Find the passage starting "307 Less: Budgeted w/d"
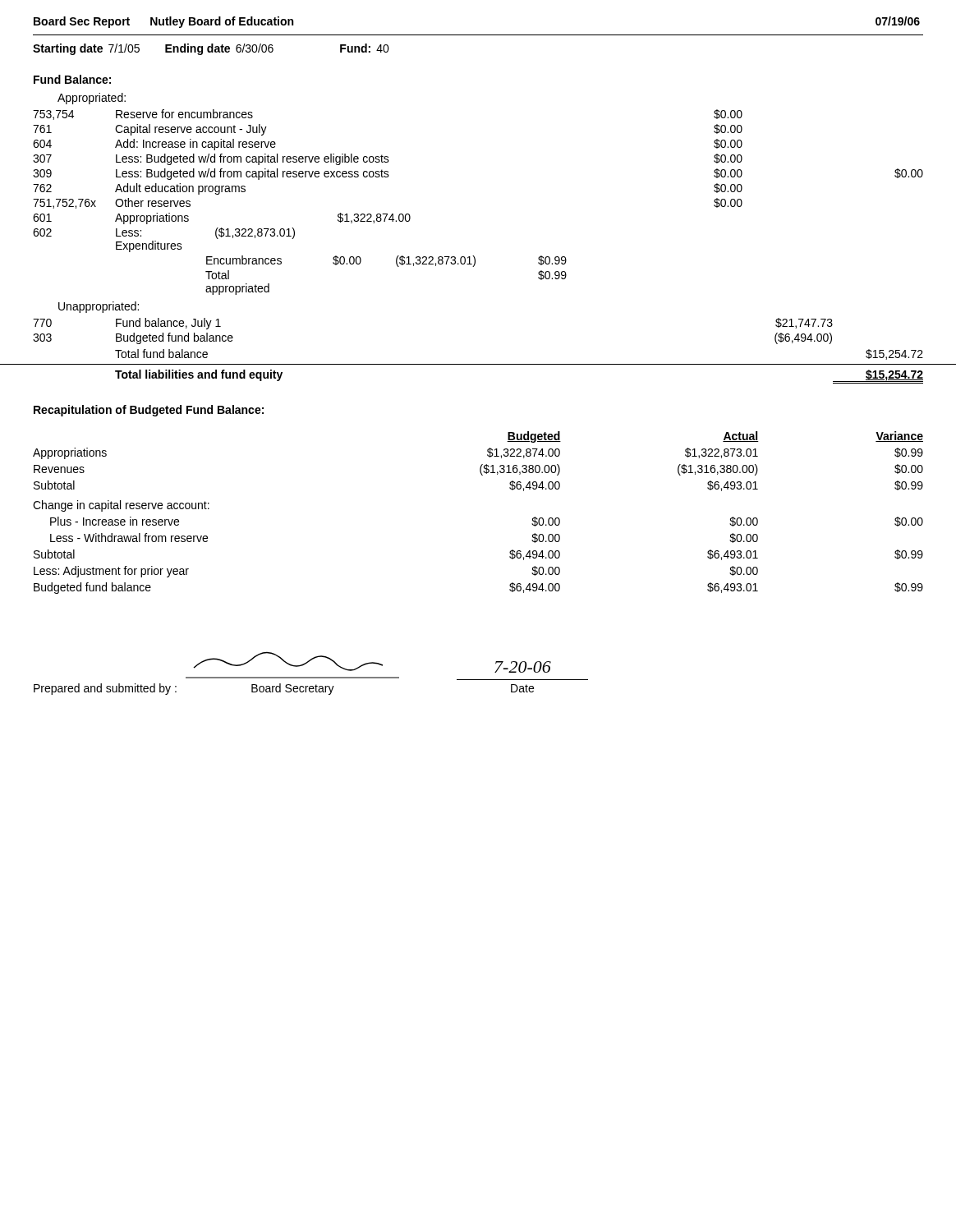 pos(388,158)
